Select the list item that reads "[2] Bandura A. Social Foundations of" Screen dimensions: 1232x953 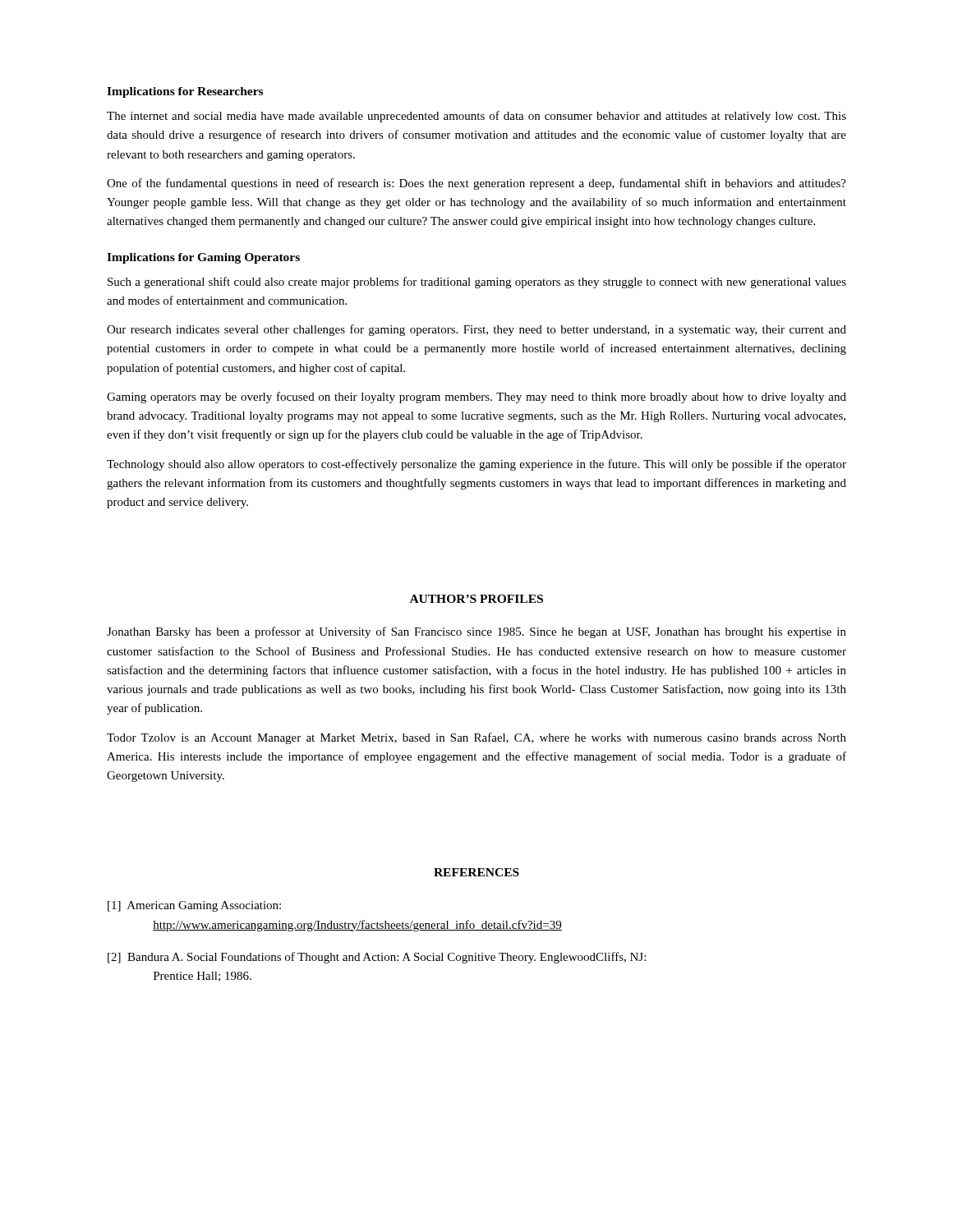click(x=377, y=966)
